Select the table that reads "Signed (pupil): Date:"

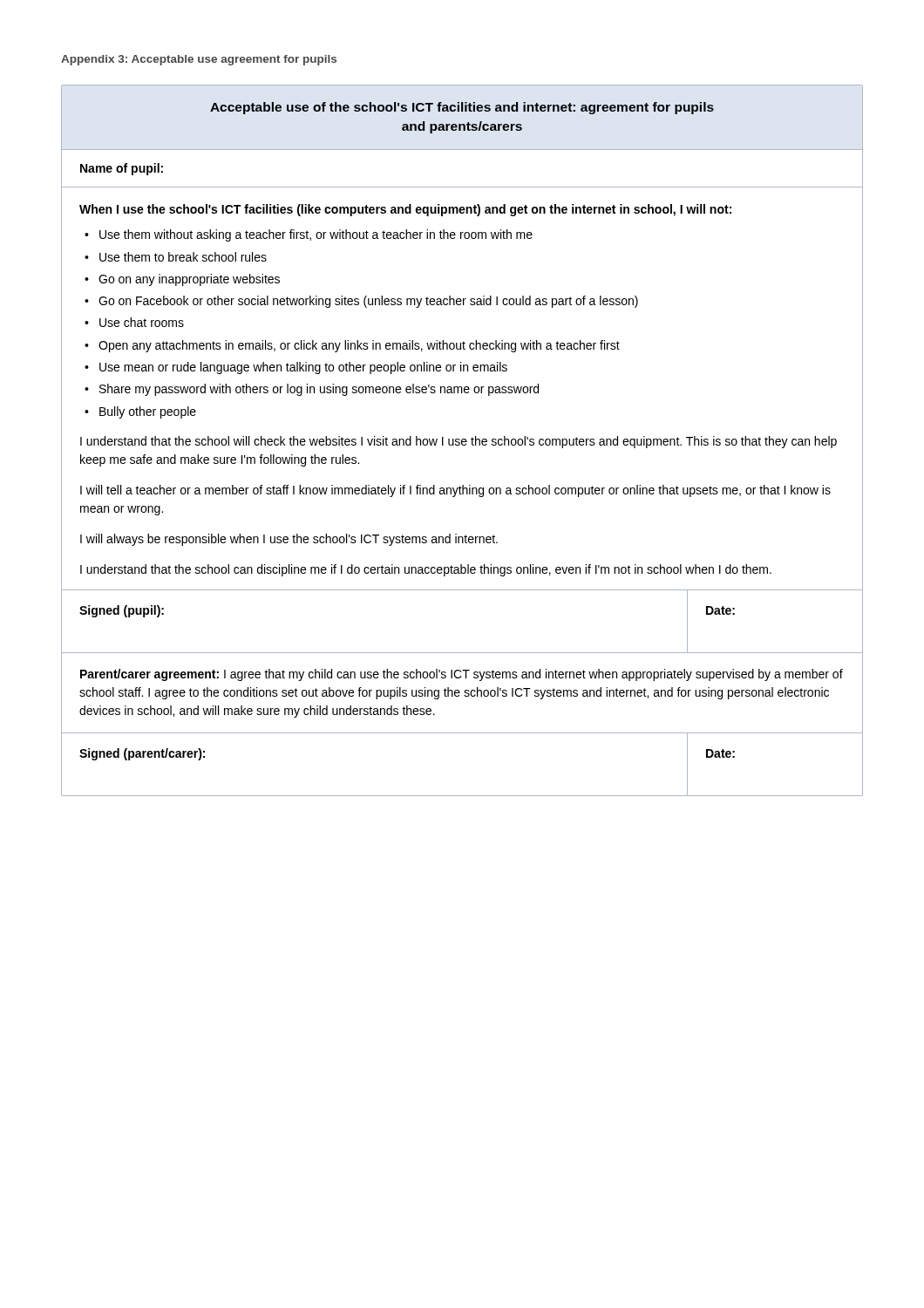coord(462,622)
